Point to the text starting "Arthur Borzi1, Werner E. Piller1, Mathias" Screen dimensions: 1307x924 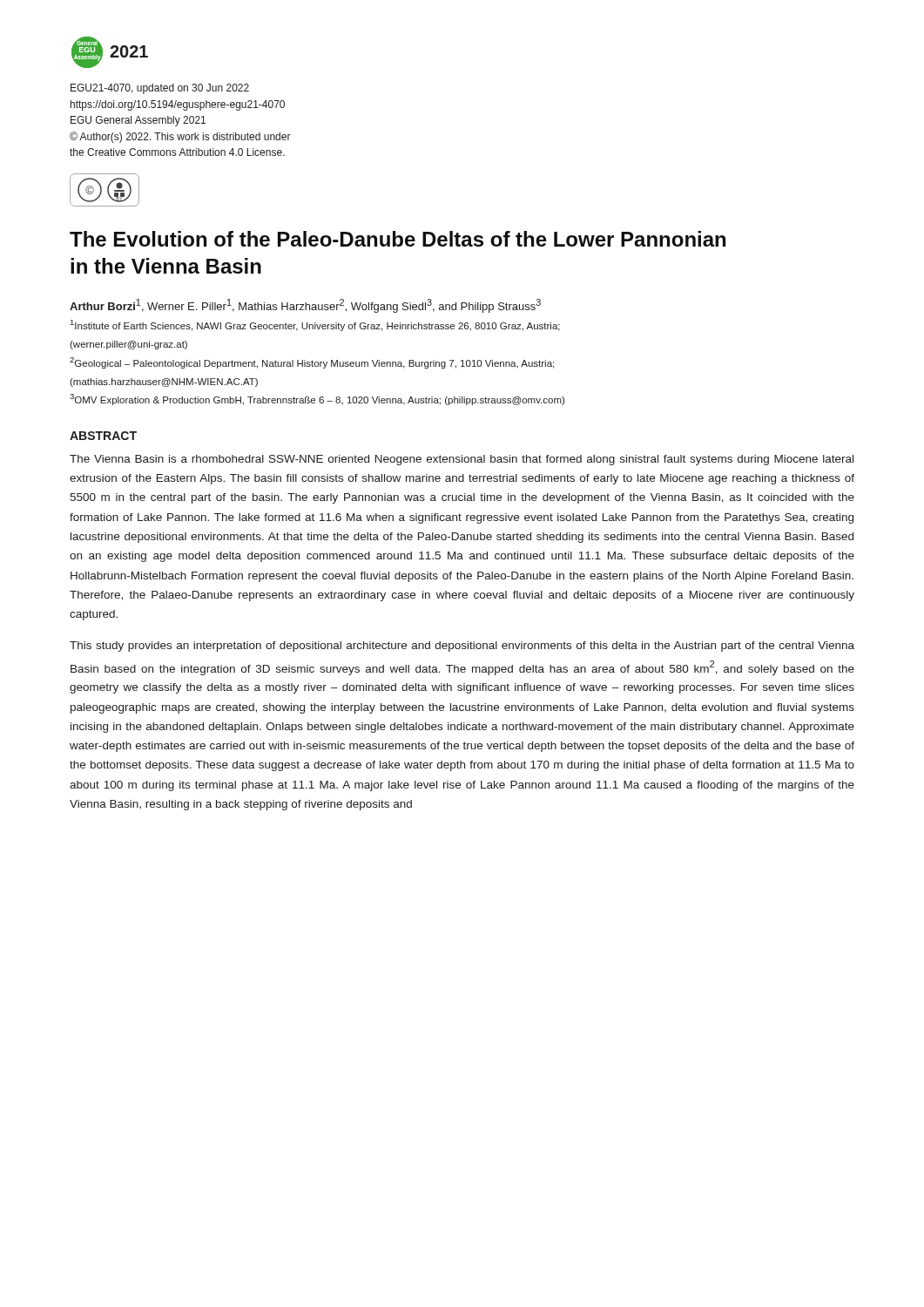(x=317, y=351)
